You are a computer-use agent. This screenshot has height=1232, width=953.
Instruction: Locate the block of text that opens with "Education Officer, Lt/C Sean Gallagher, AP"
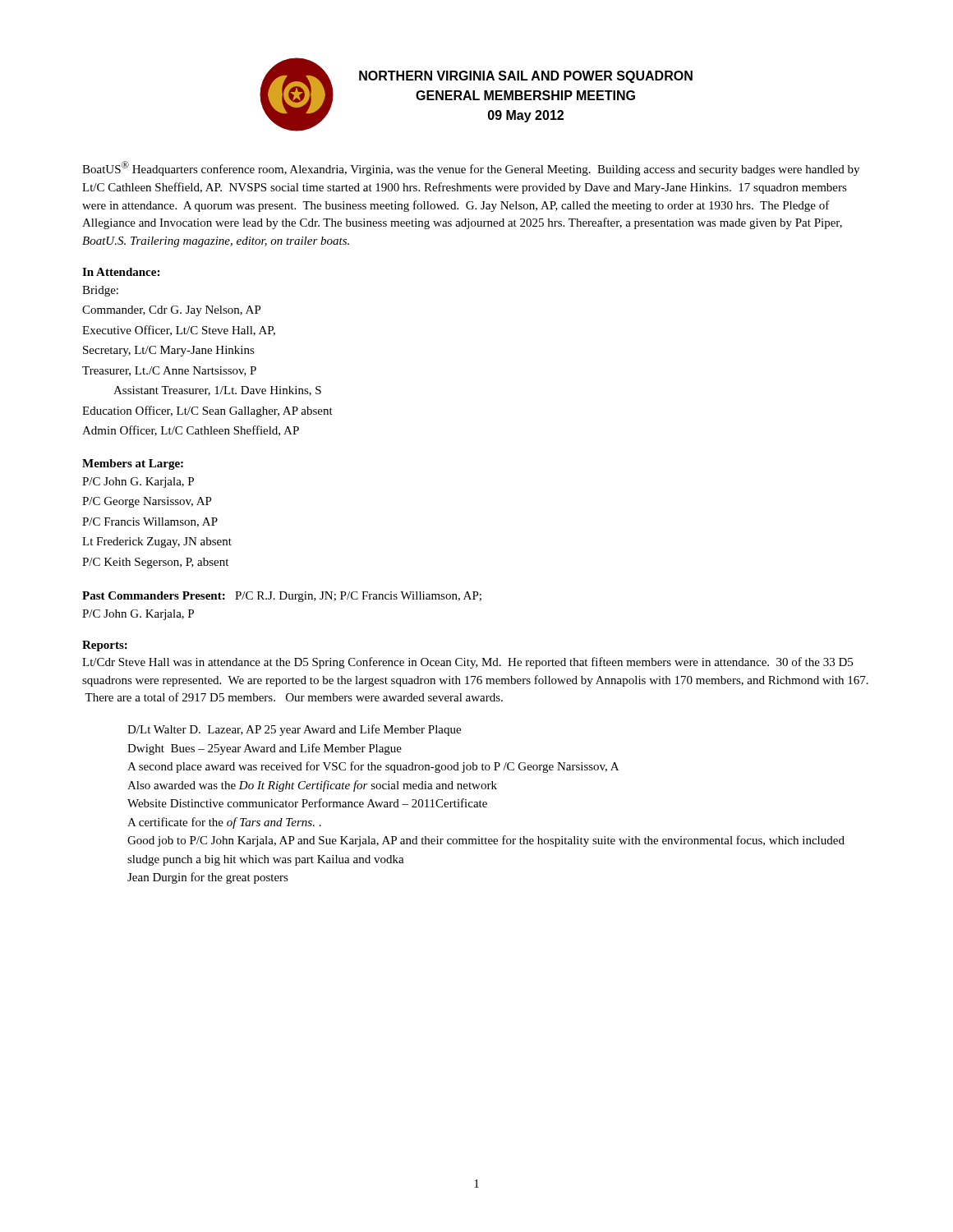point(207,410)
